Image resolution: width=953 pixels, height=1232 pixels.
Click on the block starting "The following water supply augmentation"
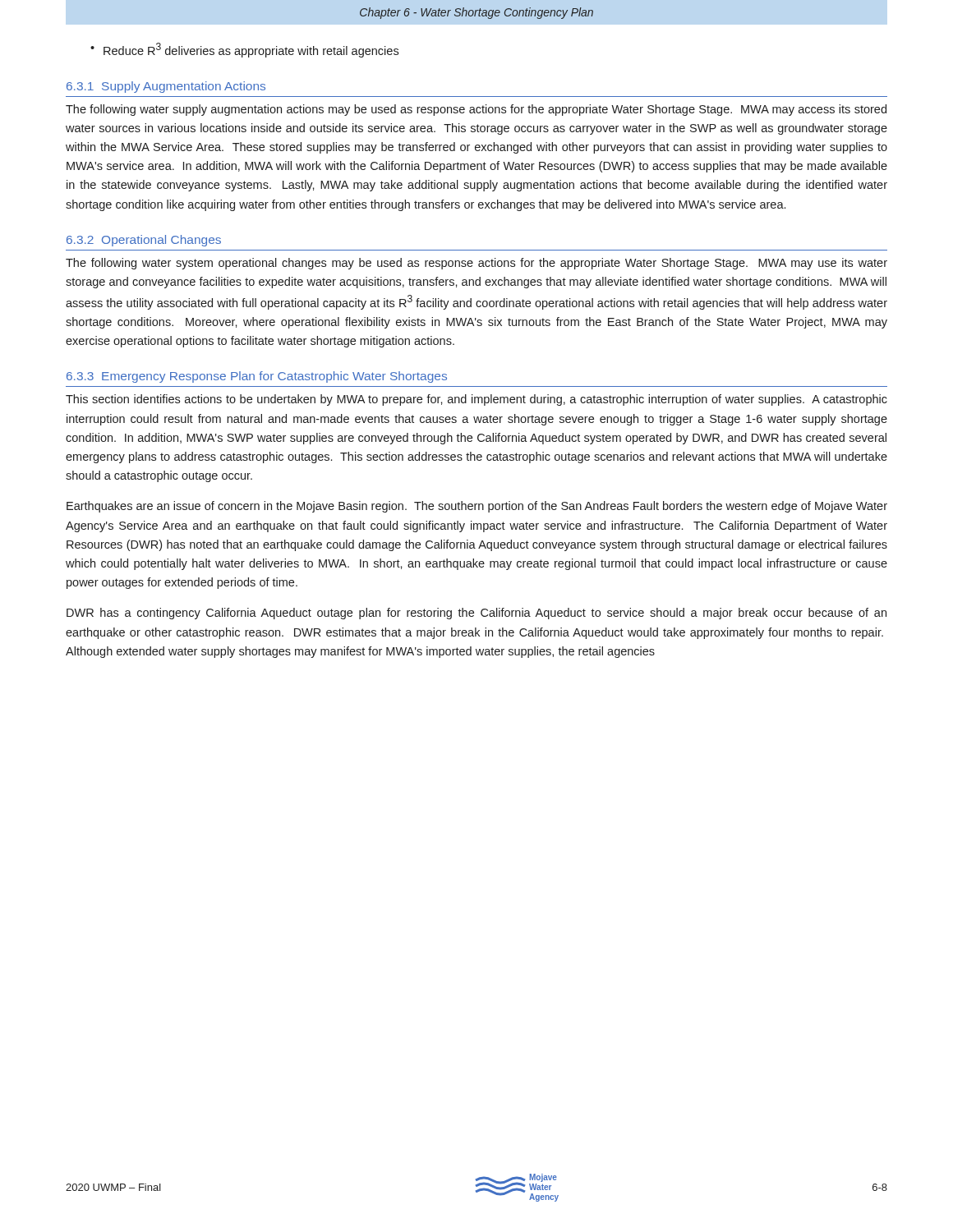pos(476,157)
